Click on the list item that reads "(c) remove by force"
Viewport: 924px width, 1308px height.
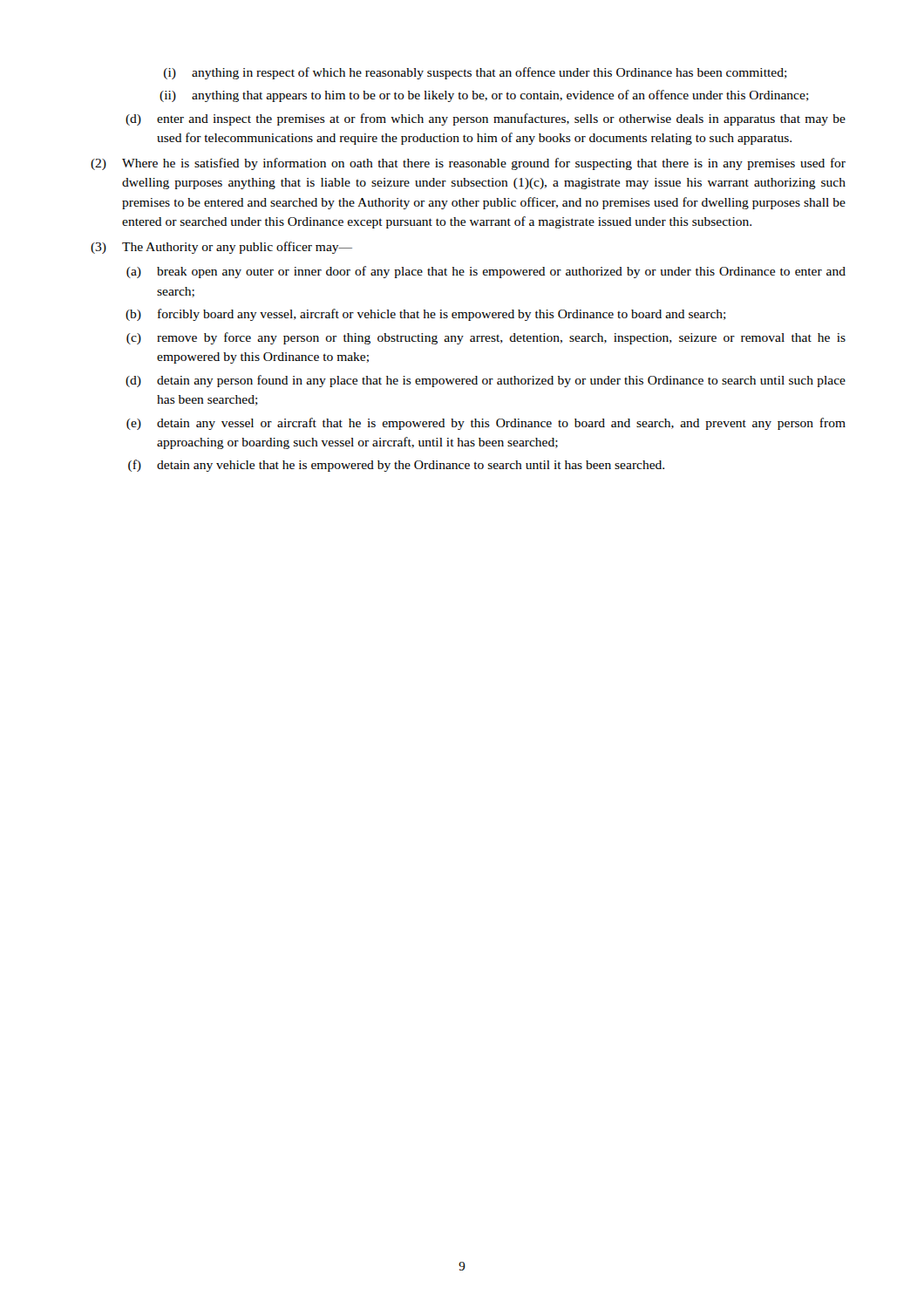(x=462, y=347)
